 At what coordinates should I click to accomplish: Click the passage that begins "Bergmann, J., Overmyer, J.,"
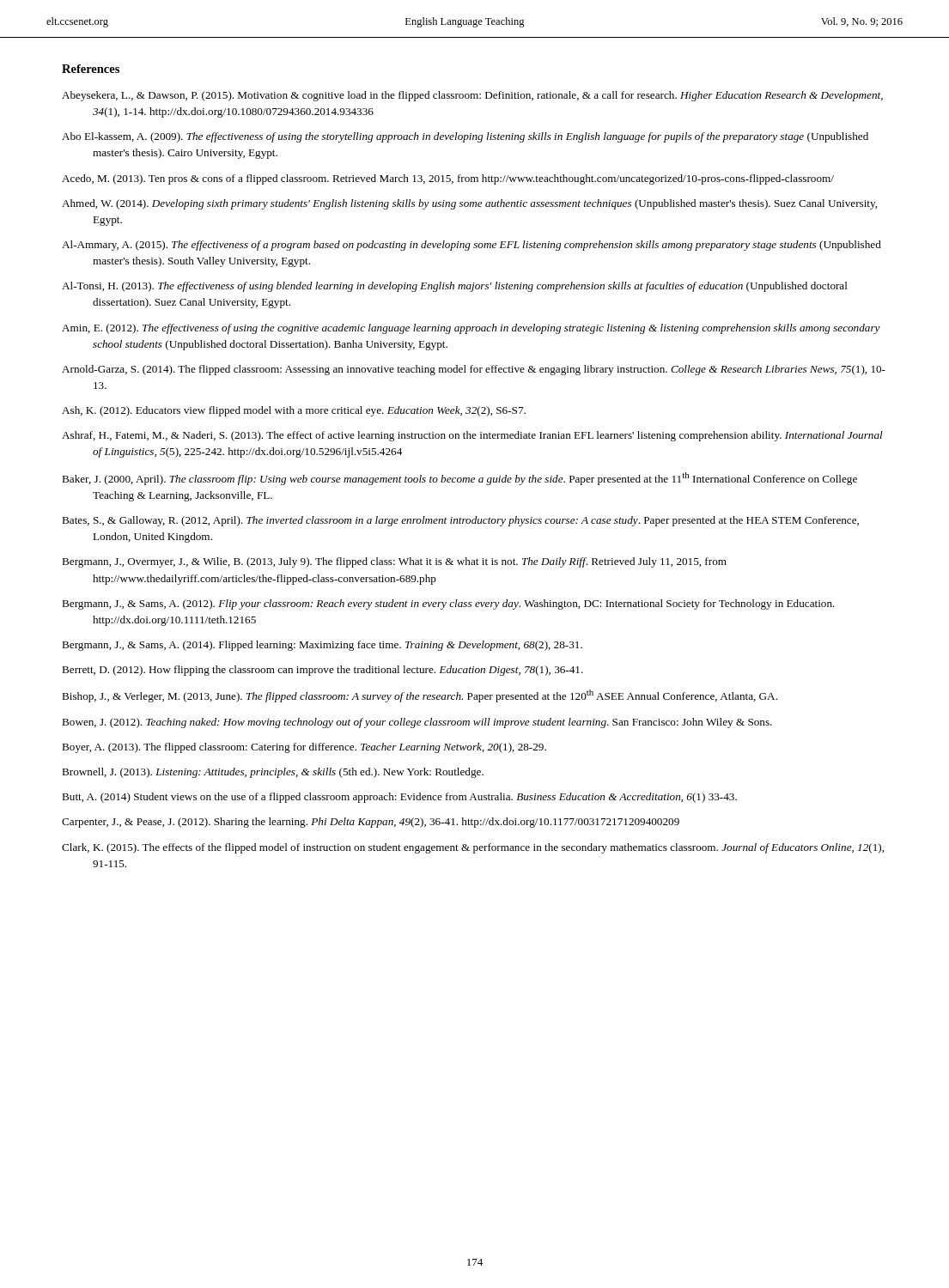pos(394,570)
